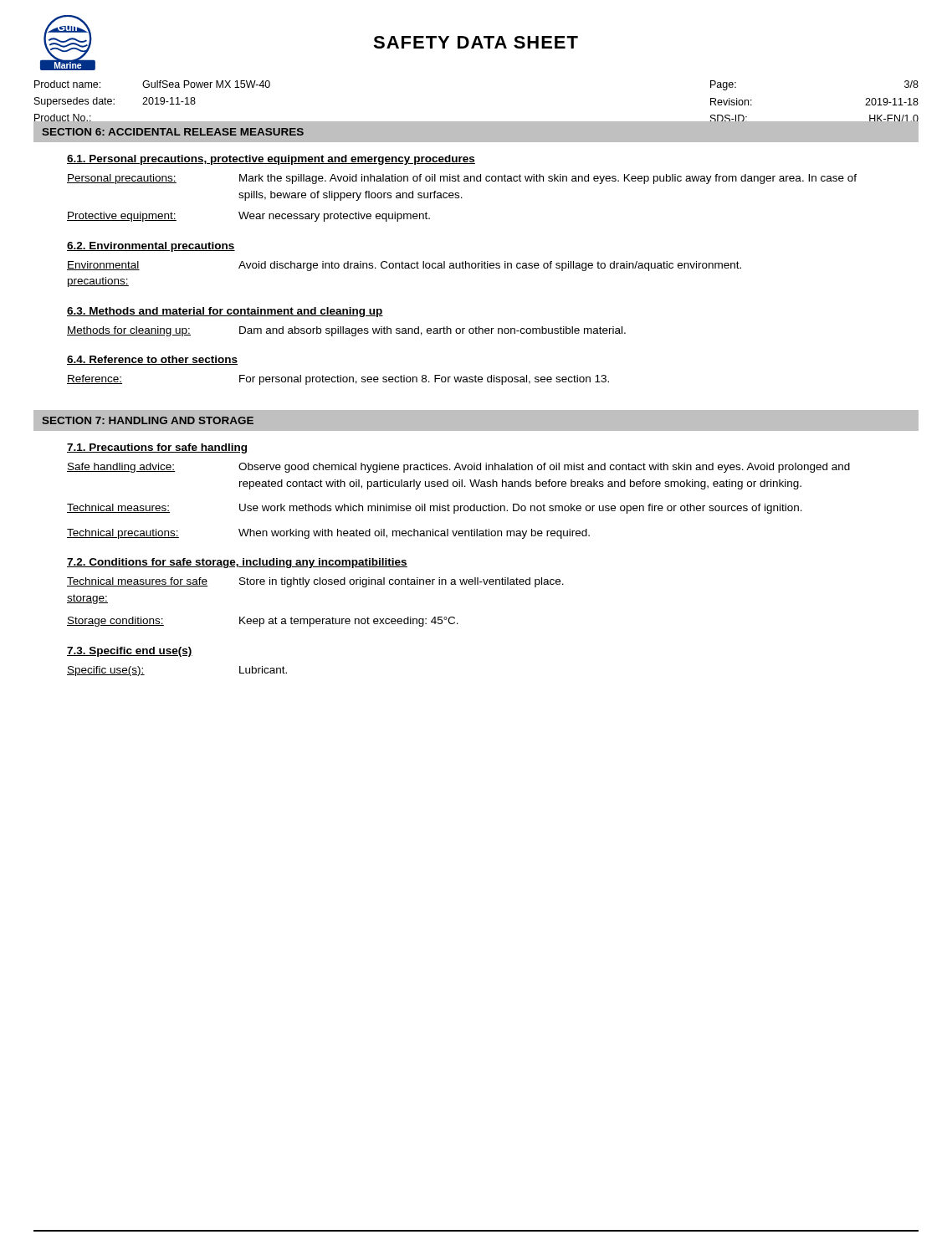Click on the text starting "Reference: For personal protection, see section 8."
952x1255 pixels.
point(476,379)
